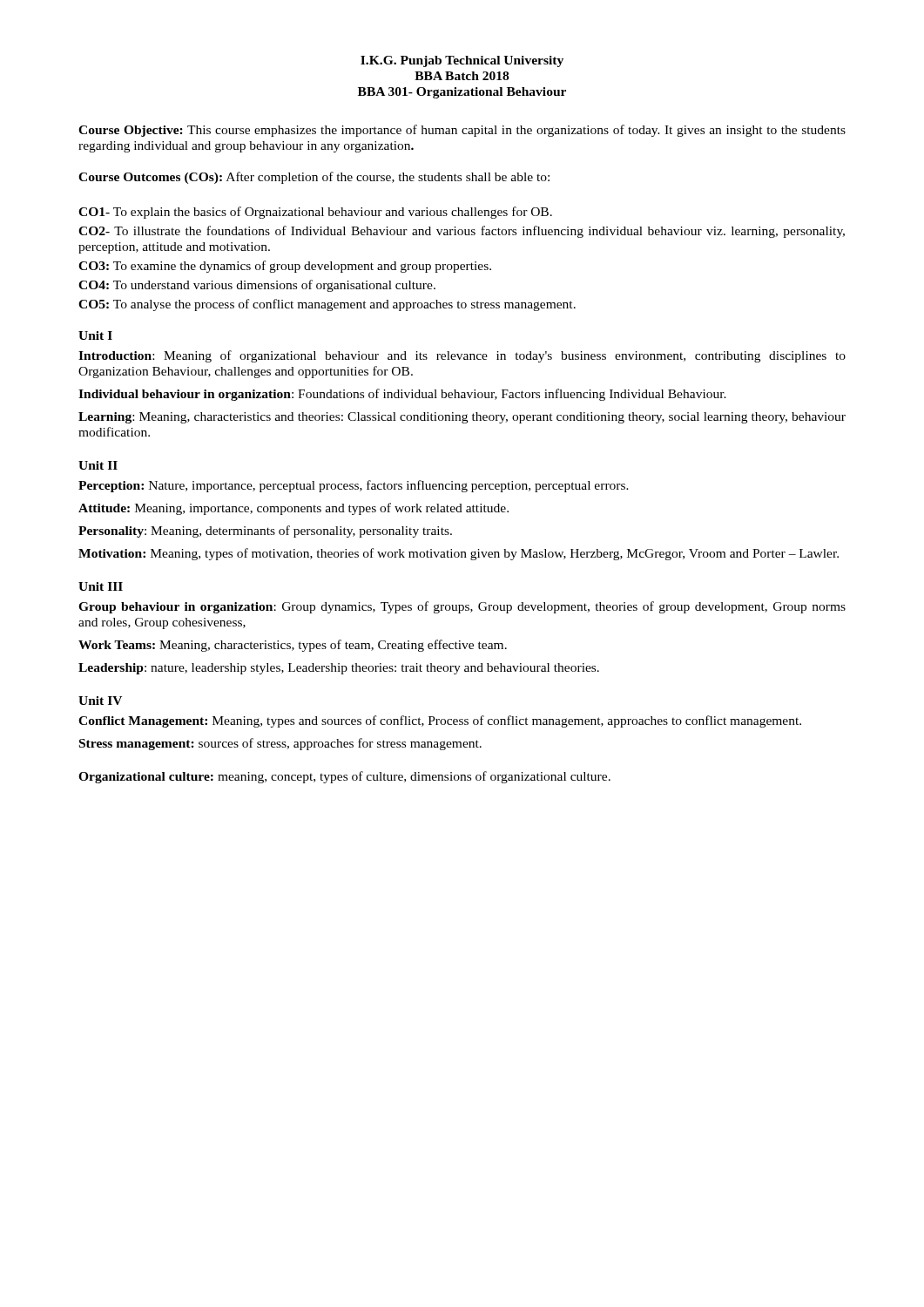Point to the block beginning "CO2- To illustrate the foundations of Individual"
The height and width of the screenshot is (1307, 924).
[462, 238]
